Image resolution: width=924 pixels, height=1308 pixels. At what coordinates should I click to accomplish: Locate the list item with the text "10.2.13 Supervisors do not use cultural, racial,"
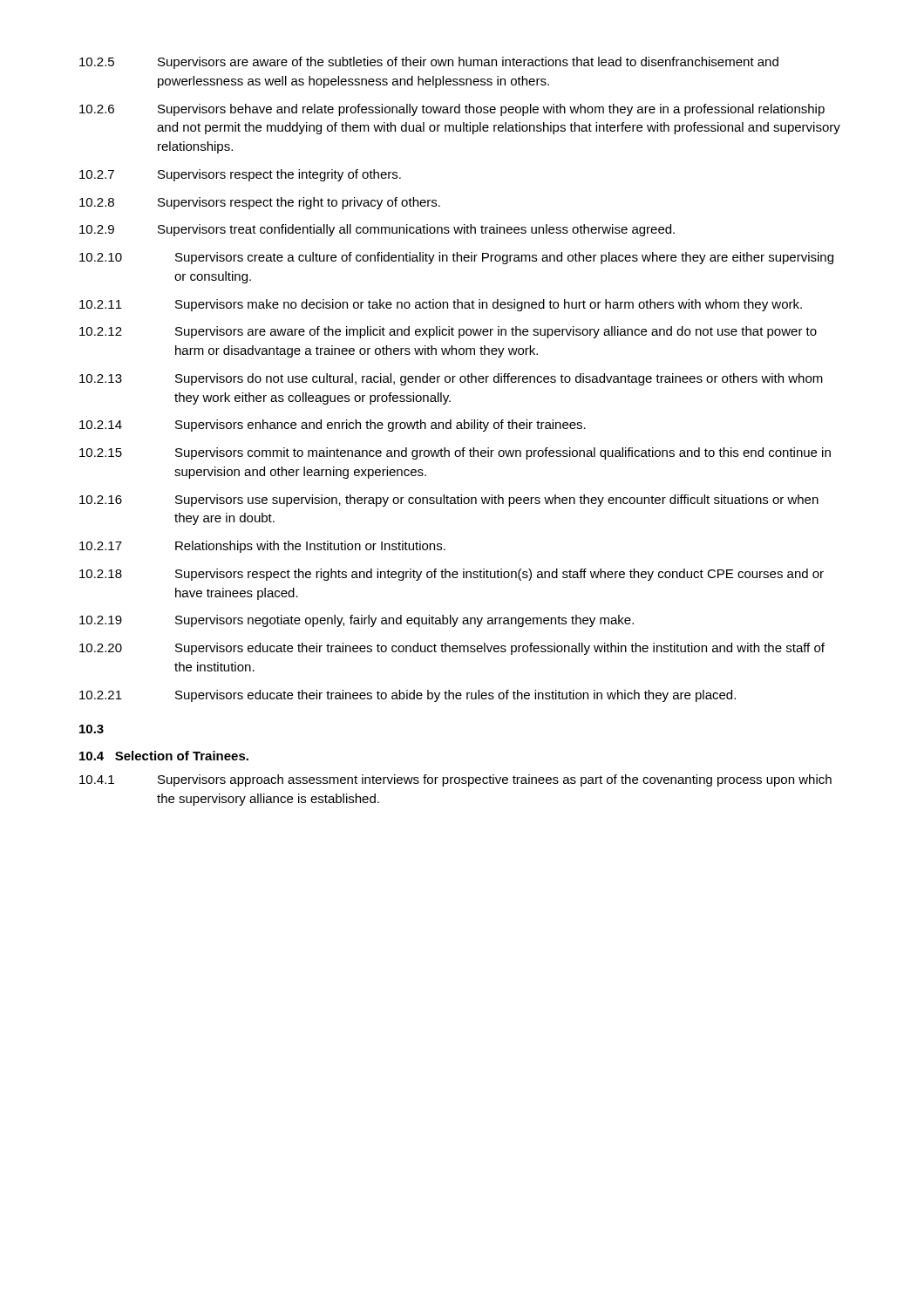[x=462, y=388]
